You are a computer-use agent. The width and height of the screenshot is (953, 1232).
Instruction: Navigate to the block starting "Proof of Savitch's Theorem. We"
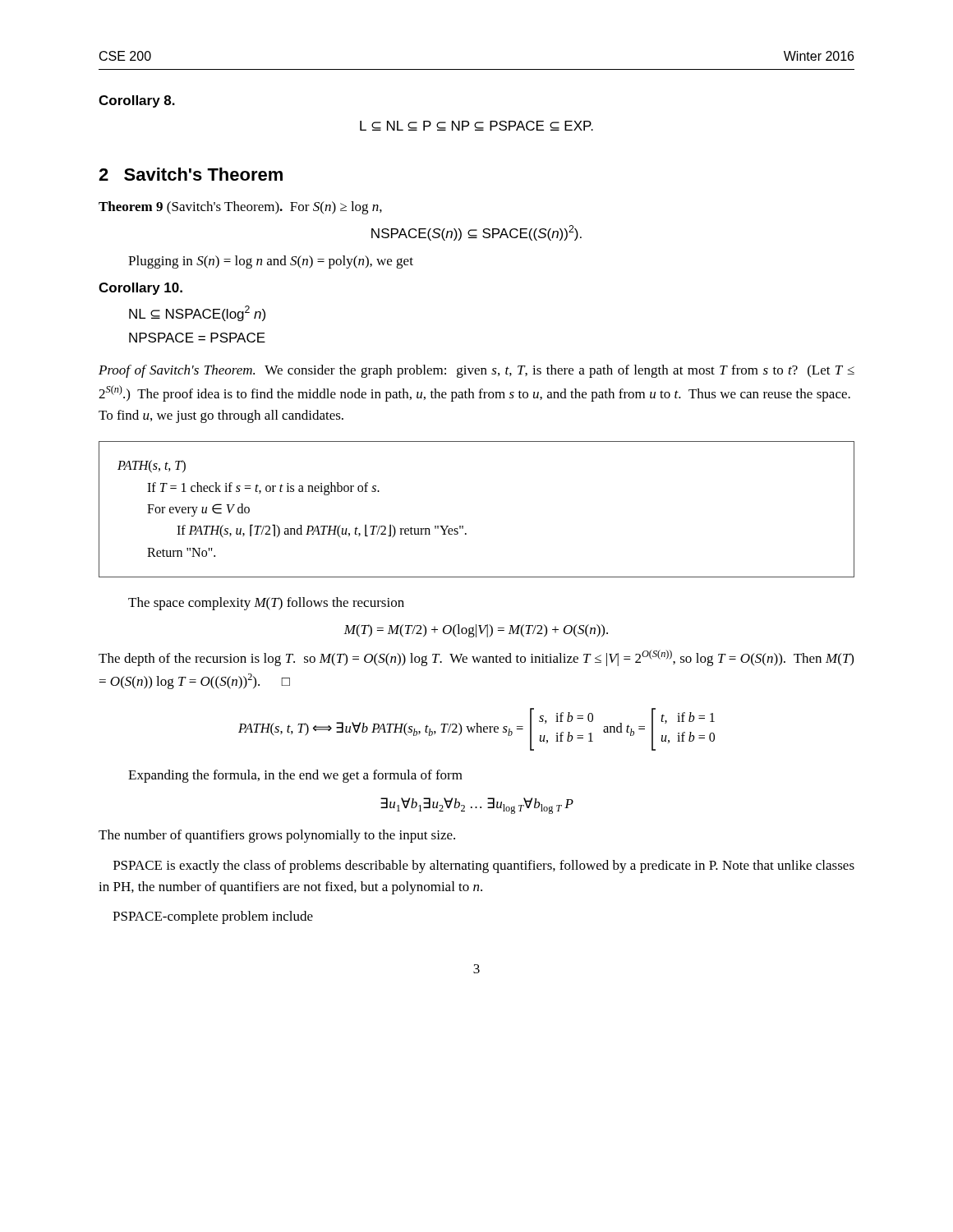click(476, 393)
